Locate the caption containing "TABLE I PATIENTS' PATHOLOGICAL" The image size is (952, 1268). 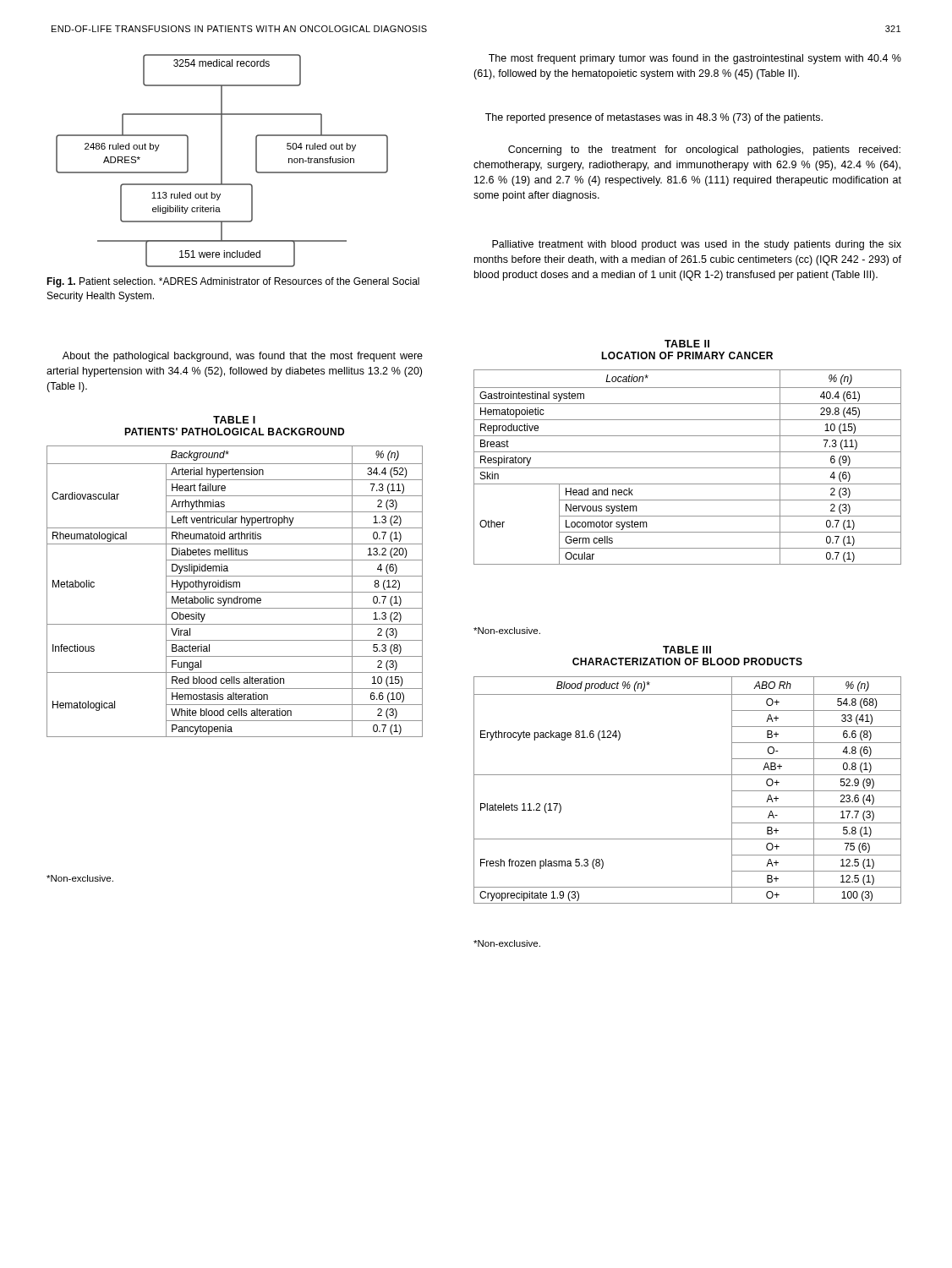(x=235, y=426)
